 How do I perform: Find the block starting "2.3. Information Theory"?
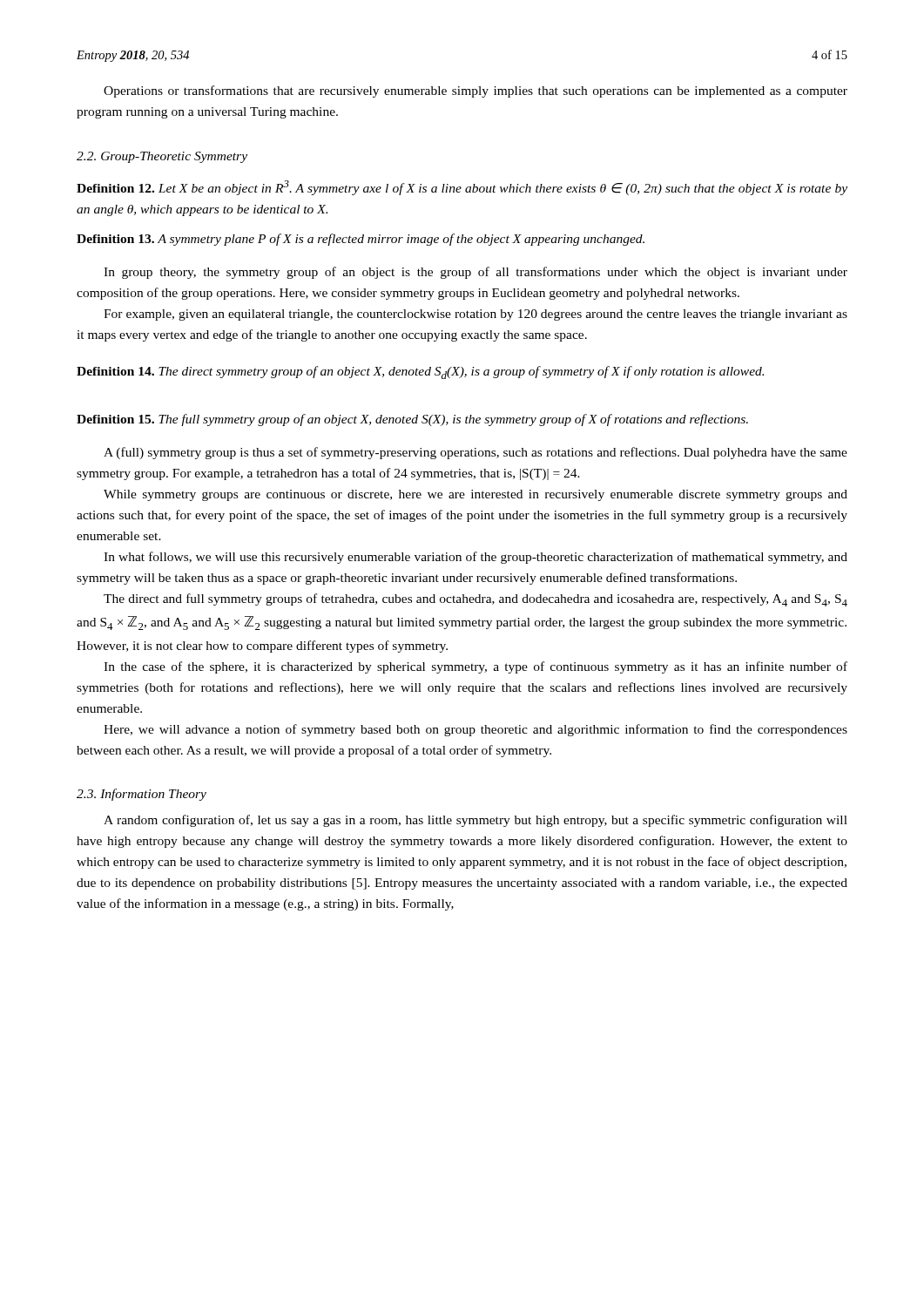point(141,794)
